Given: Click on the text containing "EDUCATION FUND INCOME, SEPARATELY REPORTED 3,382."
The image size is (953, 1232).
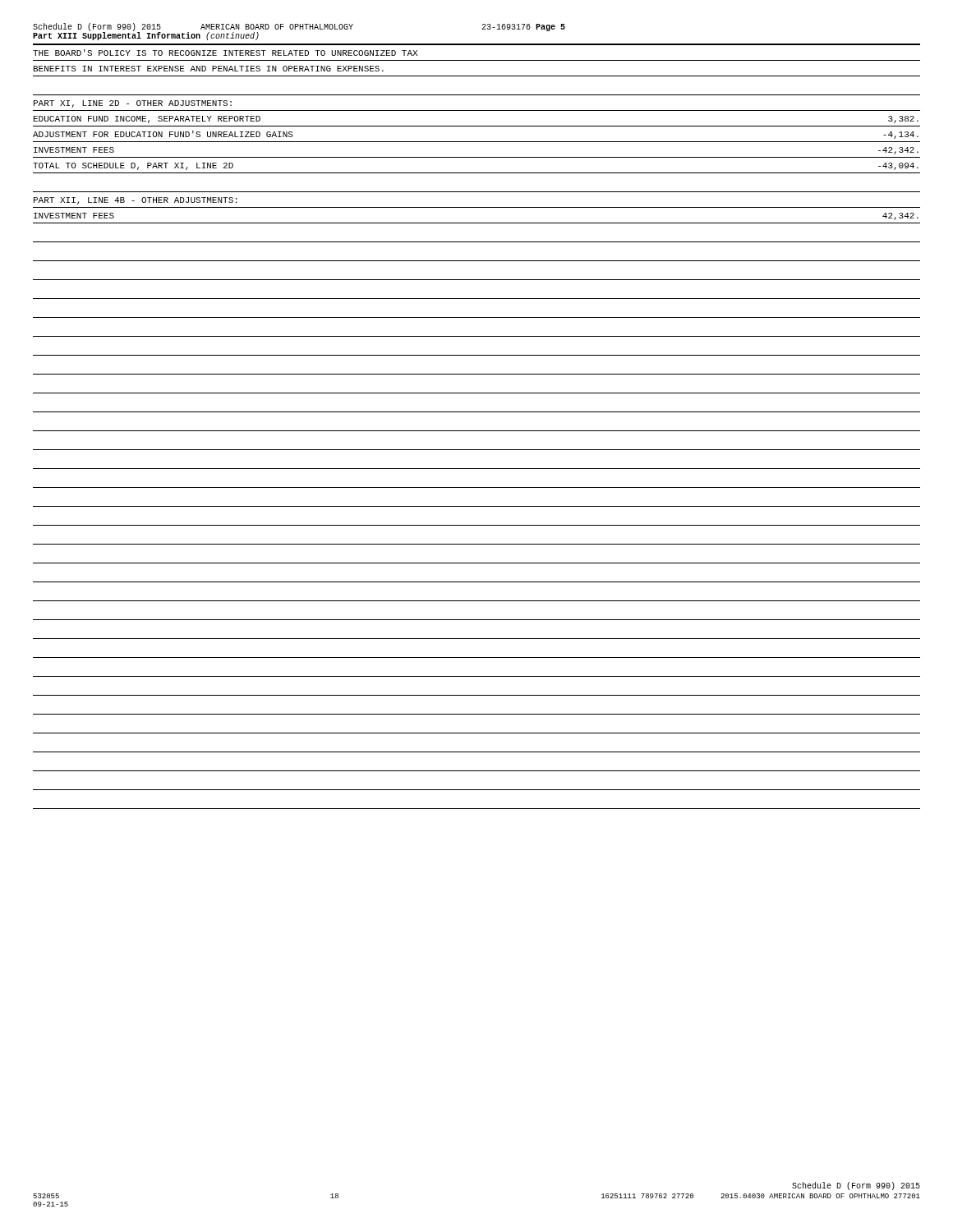Looking at the screenshot, I should [476, 119].
